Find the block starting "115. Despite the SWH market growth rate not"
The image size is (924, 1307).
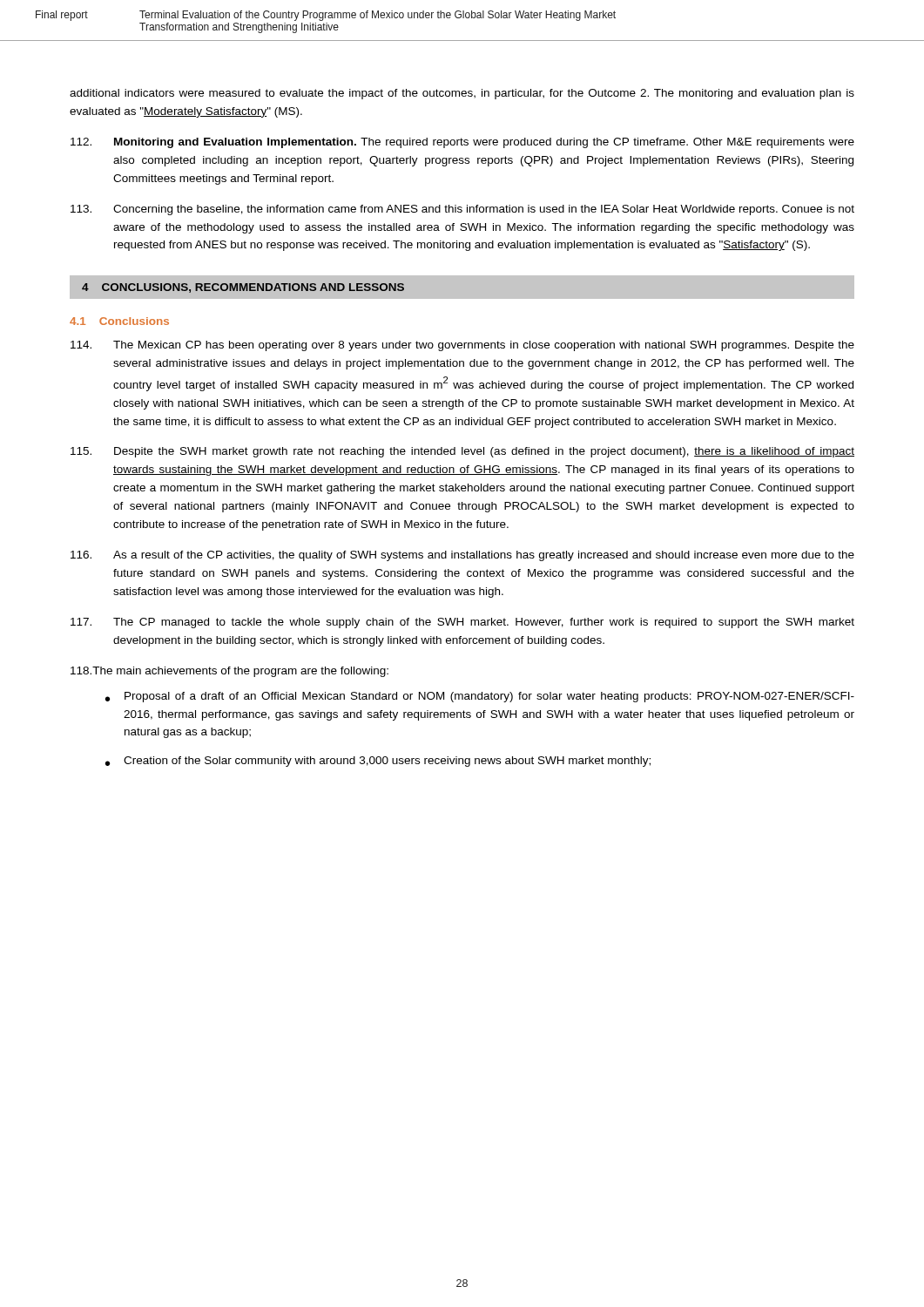click(x=462, y=489)
